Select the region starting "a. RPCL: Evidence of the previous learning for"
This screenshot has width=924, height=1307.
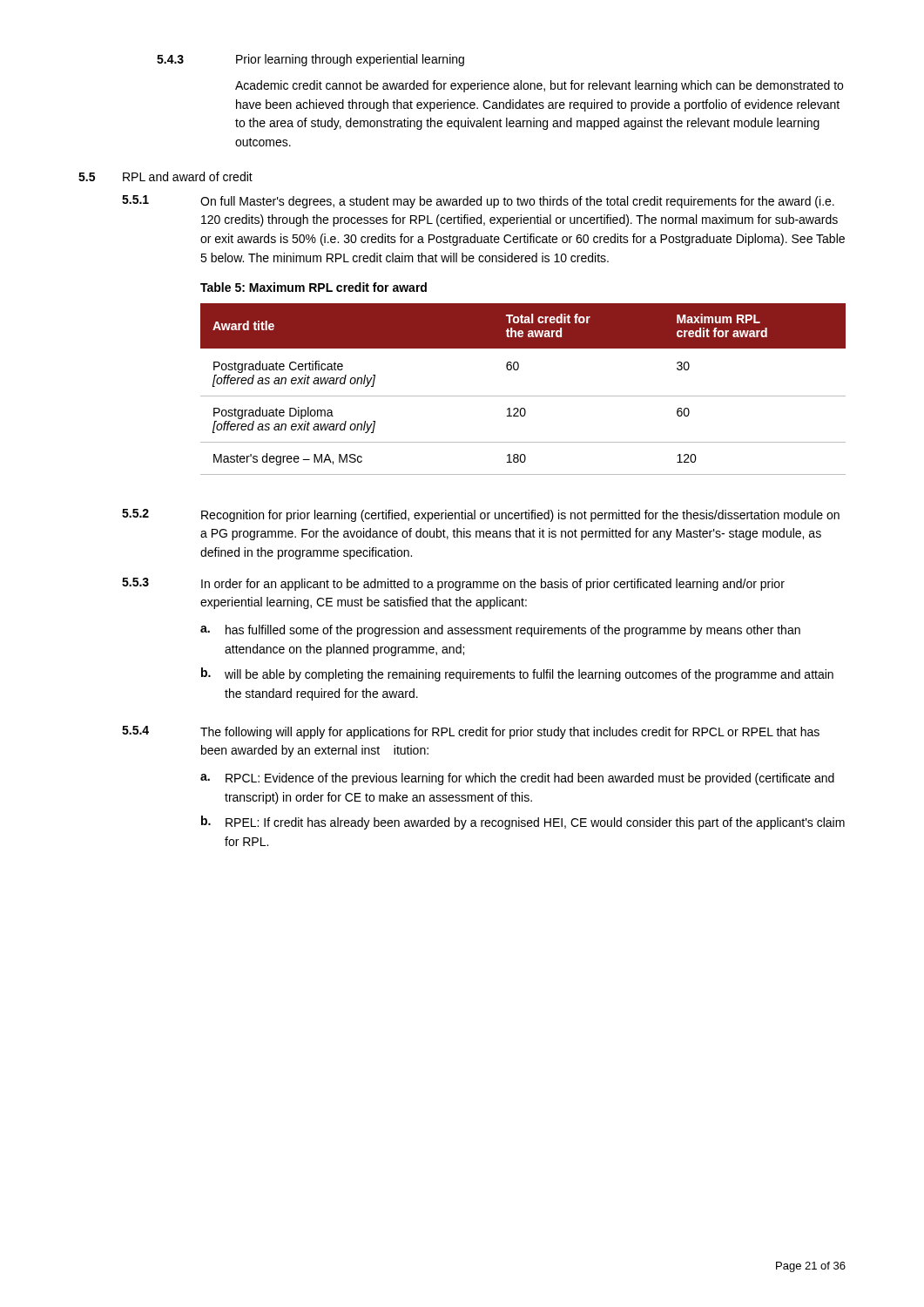pos(523,788)
